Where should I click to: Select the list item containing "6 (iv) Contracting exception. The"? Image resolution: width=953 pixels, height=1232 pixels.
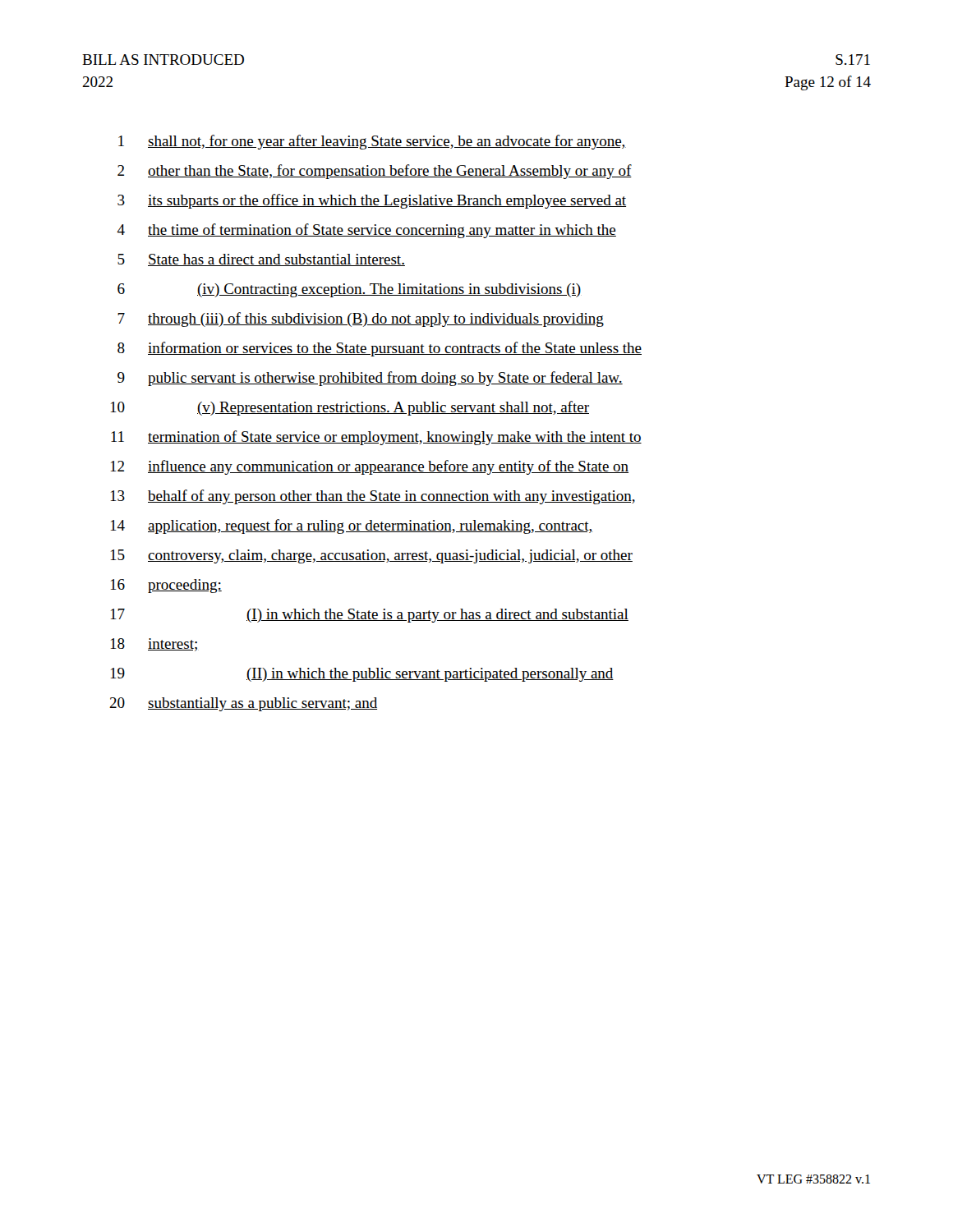click(x=476, y=289)
